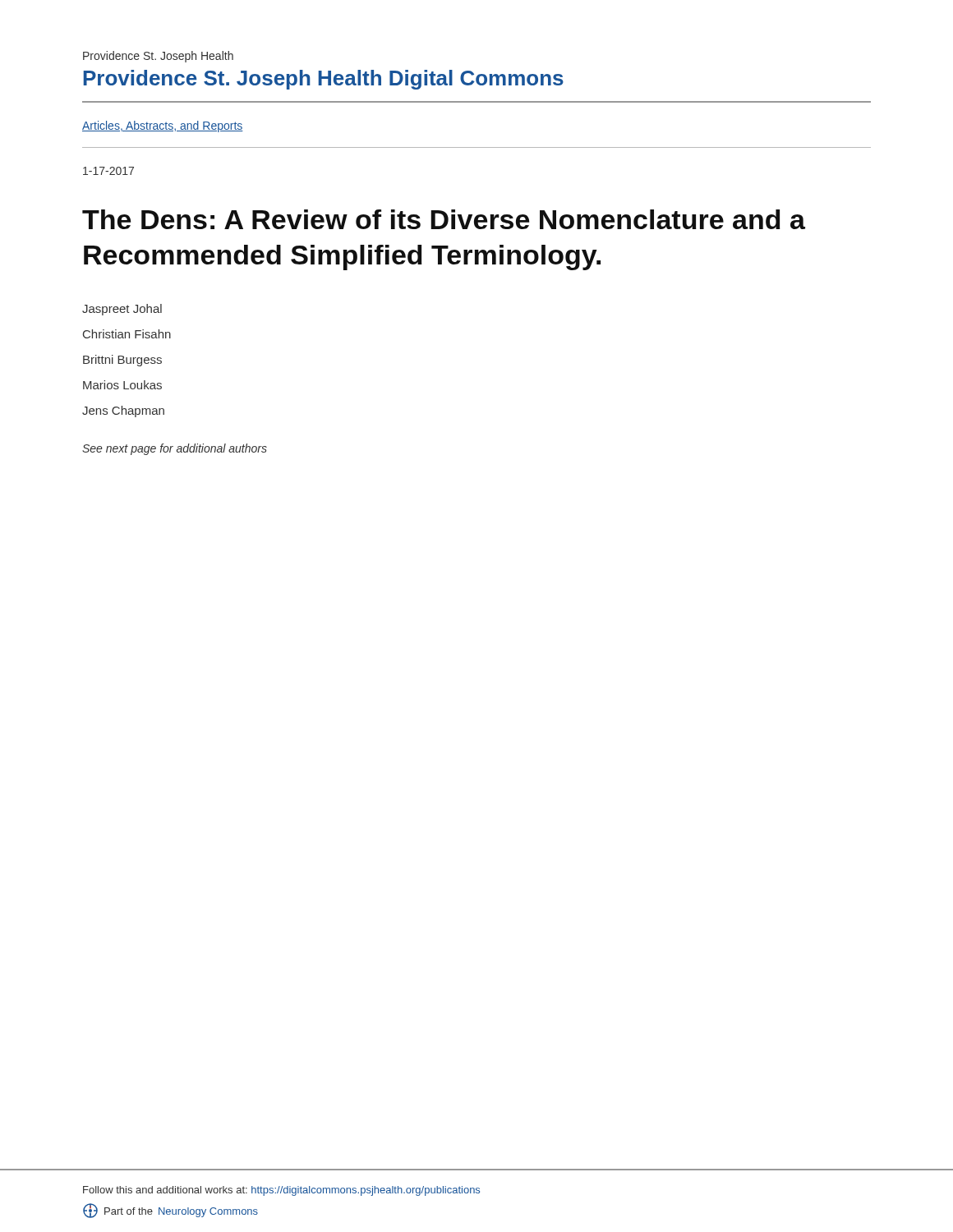
Task: Click the title that begins "The Dens: A Review"
Action: click(444, 237)
